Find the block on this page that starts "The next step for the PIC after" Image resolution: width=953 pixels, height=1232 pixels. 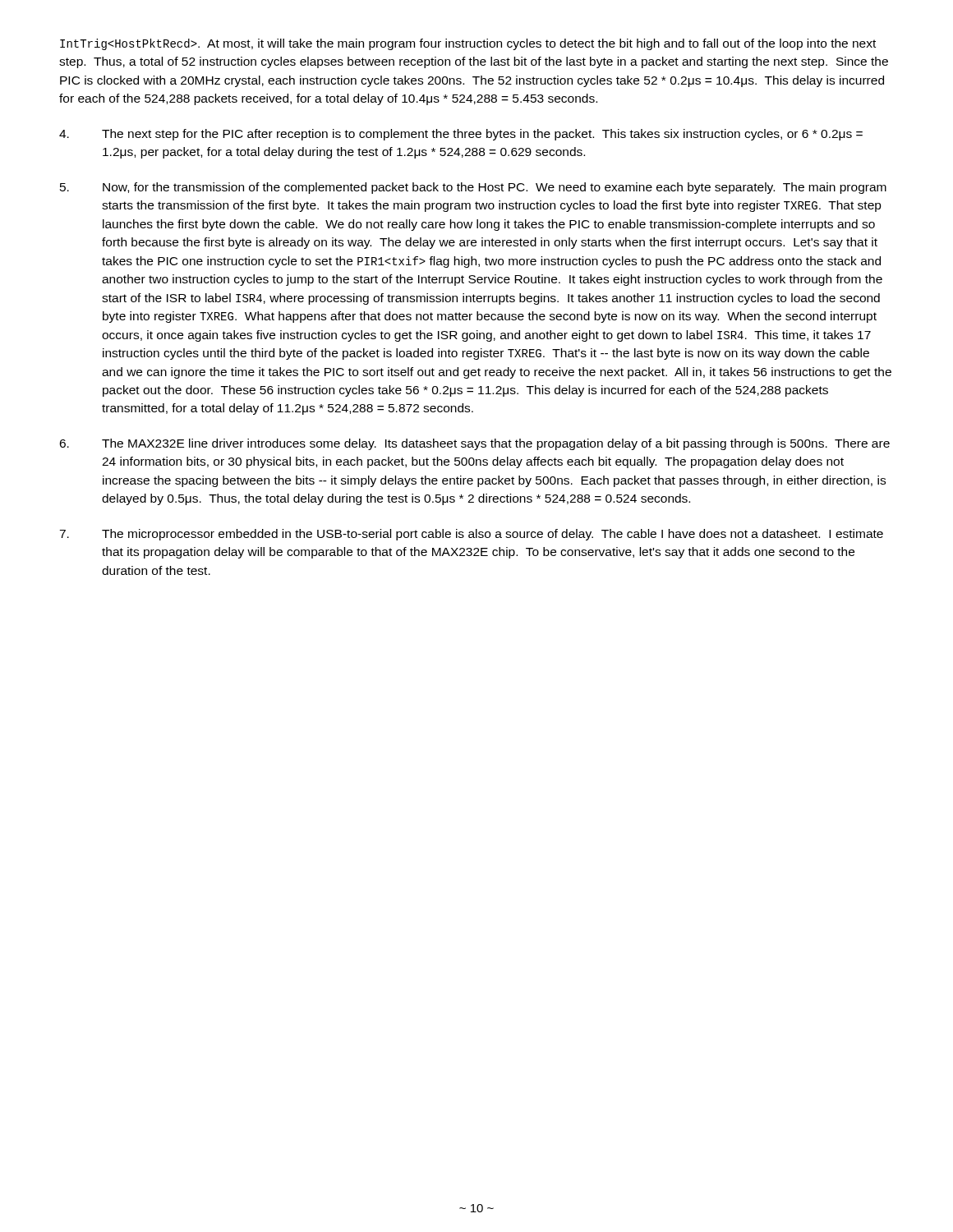(476, 143)
